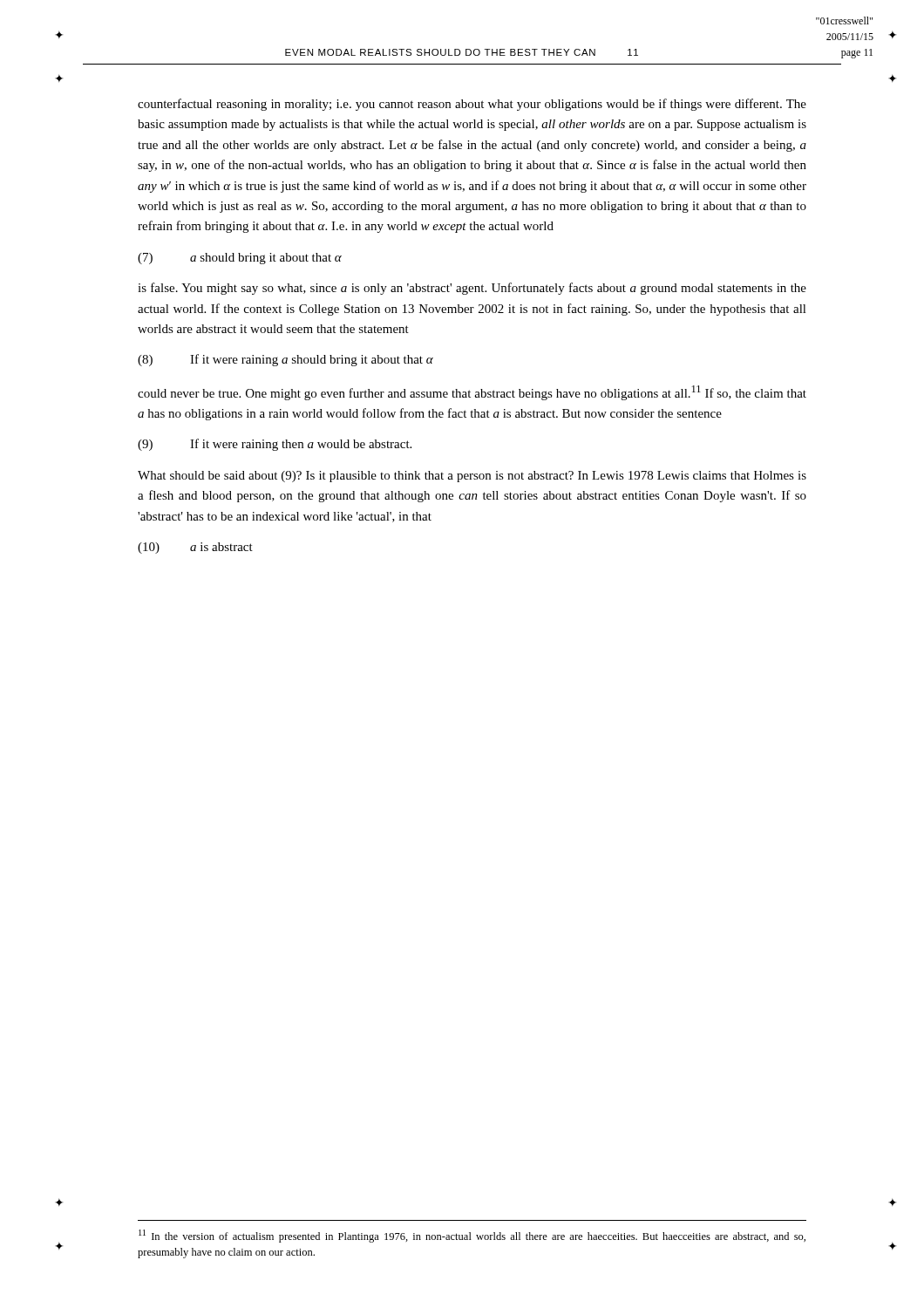Select the region starting "could never be true. One might go"

pos(472,401)
